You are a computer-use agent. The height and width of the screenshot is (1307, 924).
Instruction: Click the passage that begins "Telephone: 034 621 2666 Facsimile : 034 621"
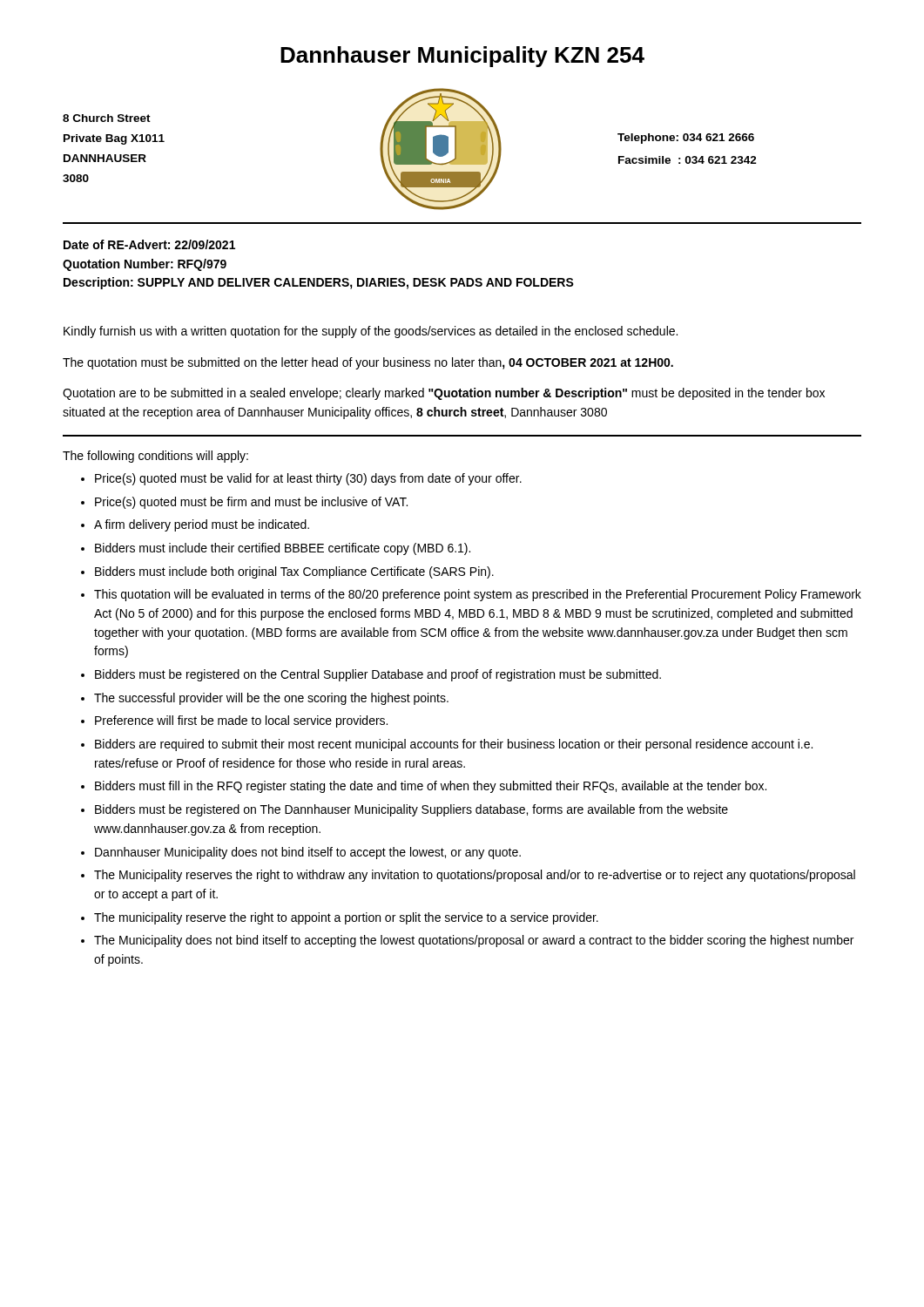687,149
